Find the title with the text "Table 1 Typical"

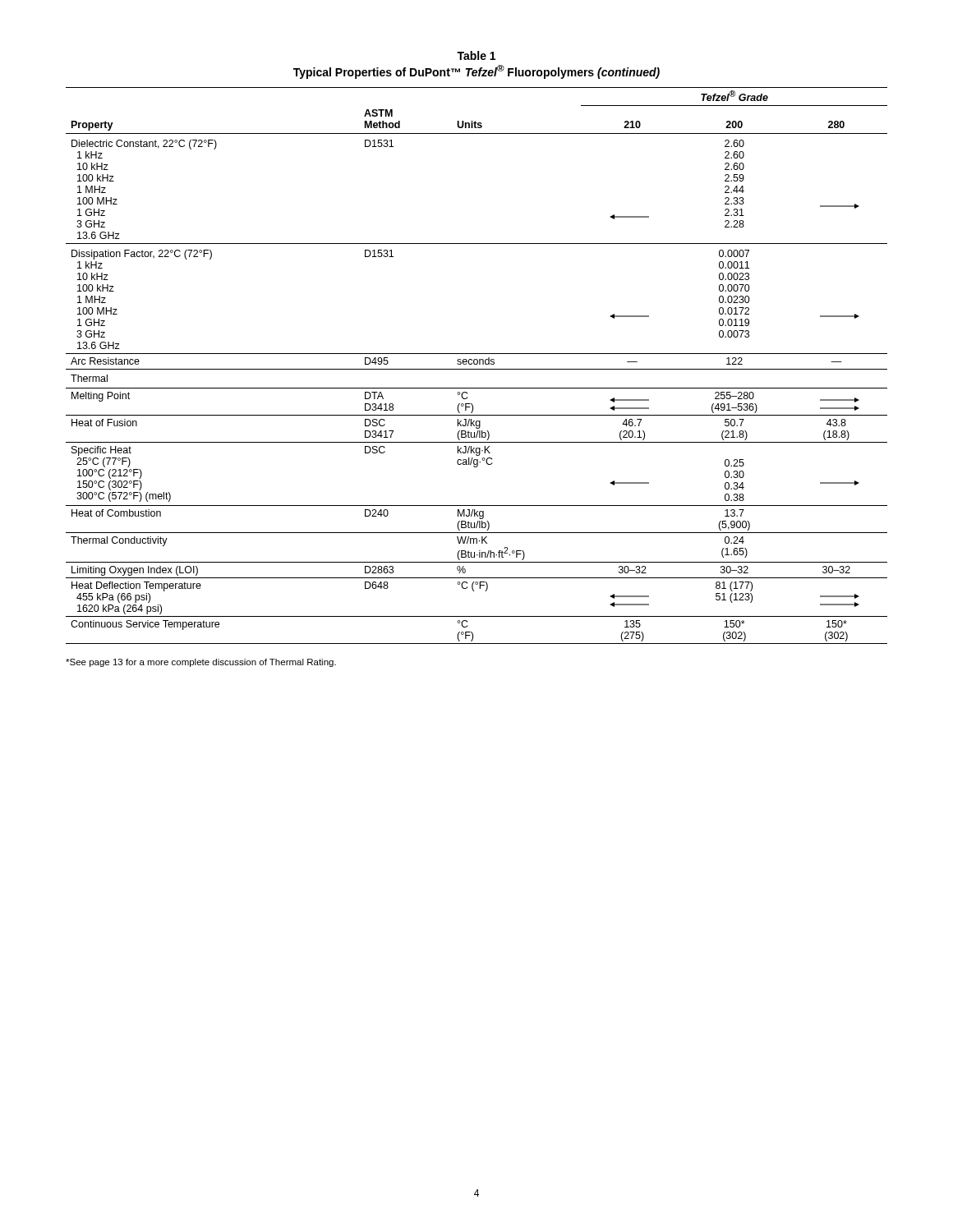(x=476, y=64)
